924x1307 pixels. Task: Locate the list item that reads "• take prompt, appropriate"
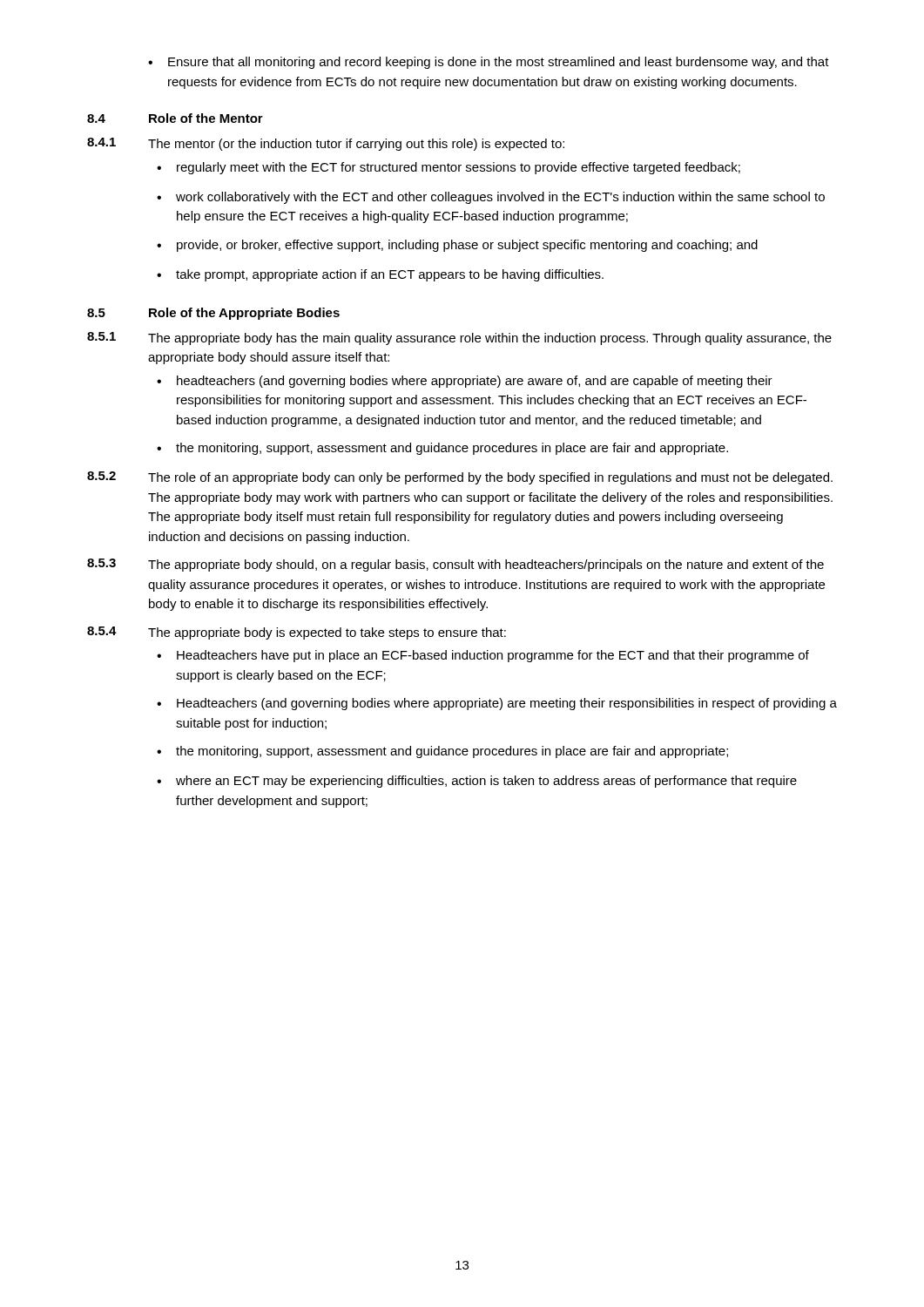[497, 275]
